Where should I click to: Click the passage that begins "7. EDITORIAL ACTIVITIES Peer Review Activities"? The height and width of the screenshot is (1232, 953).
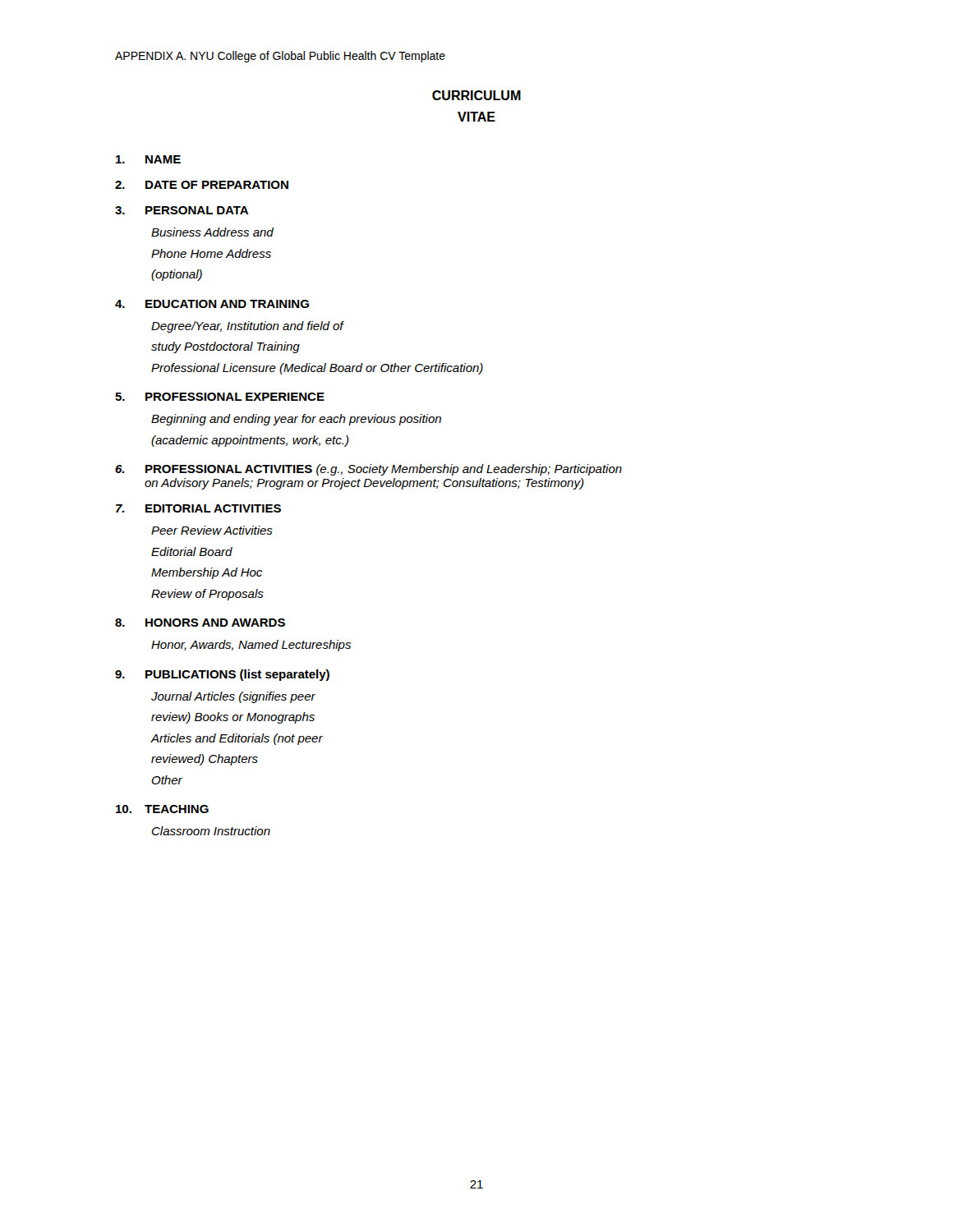pos(198,552)
